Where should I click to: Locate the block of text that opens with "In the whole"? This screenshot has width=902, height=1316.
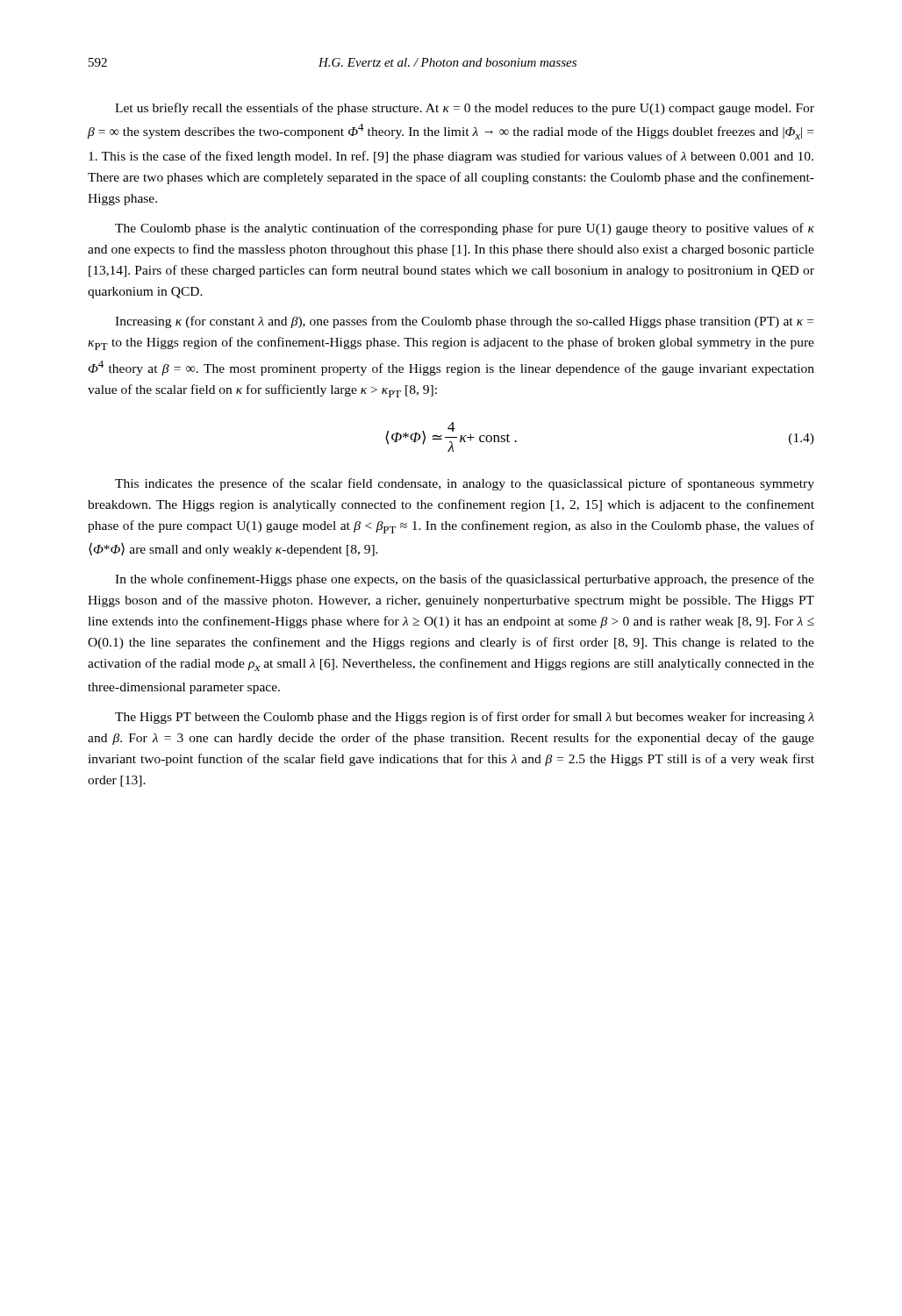(x=451, y=633)
